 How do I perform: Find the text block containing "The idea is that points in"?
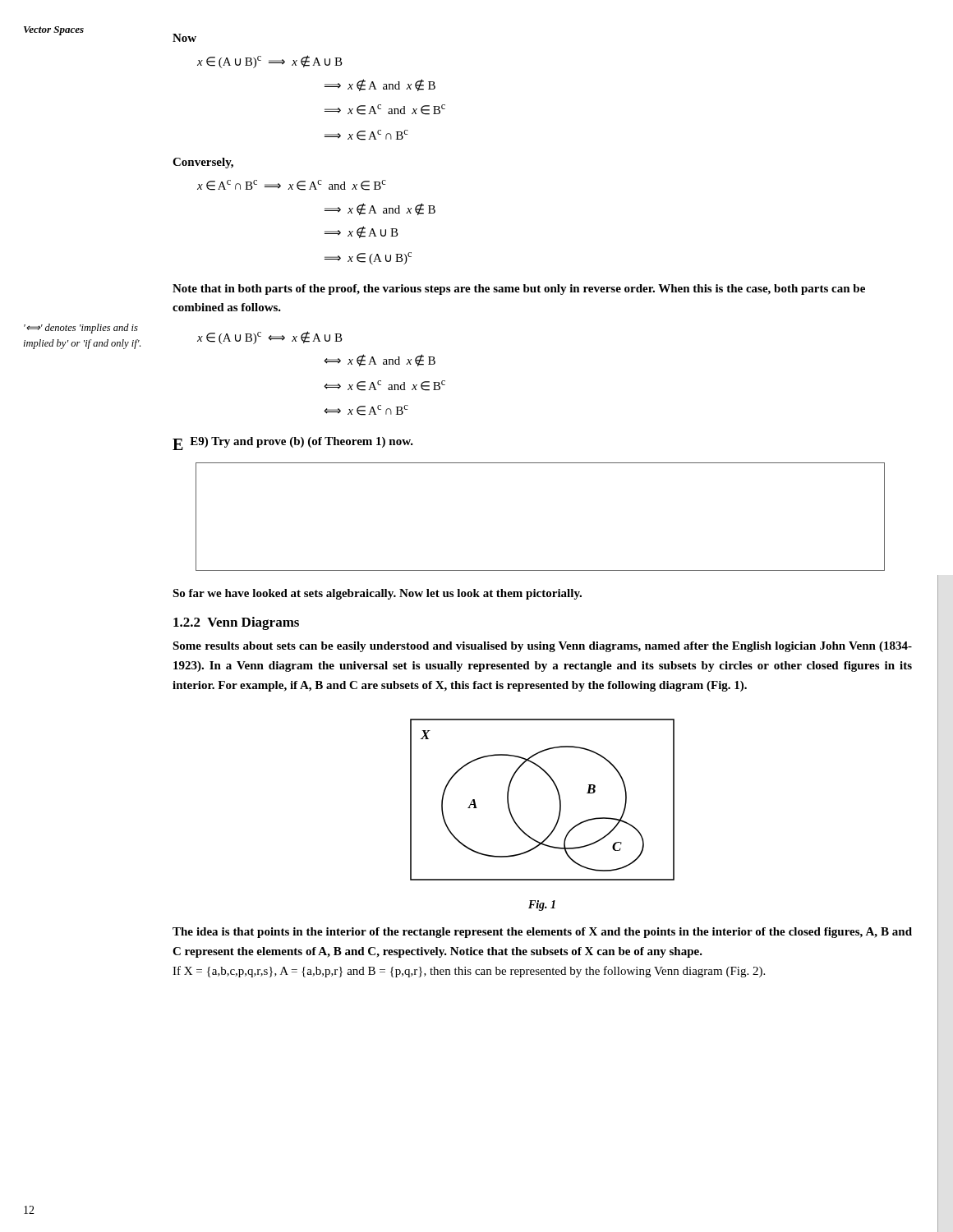pyautogui.click(x=542, y=951)
